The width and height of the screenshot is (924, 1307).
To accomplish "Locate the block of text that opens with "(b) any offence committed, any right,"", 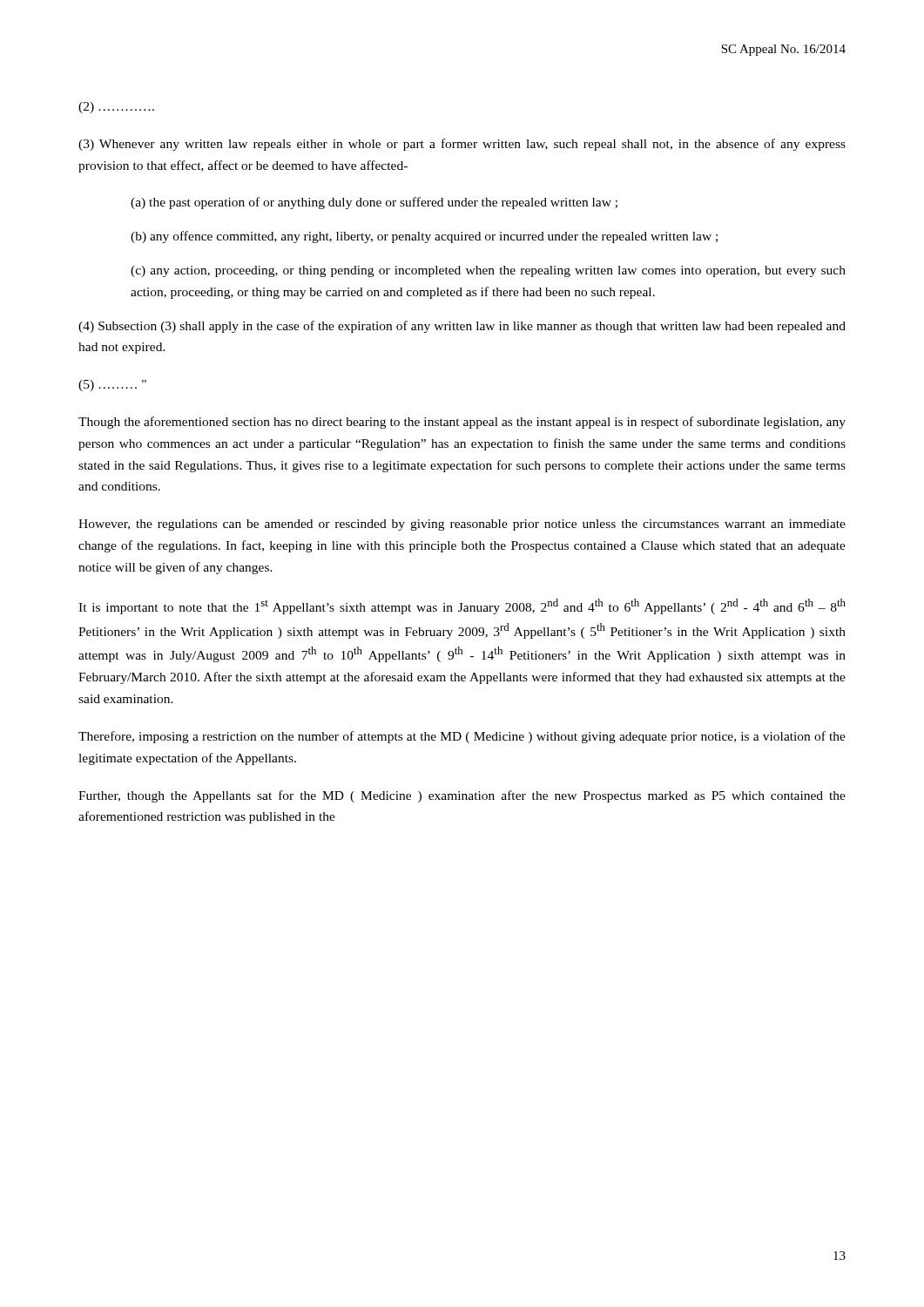I will pos(425,236).
